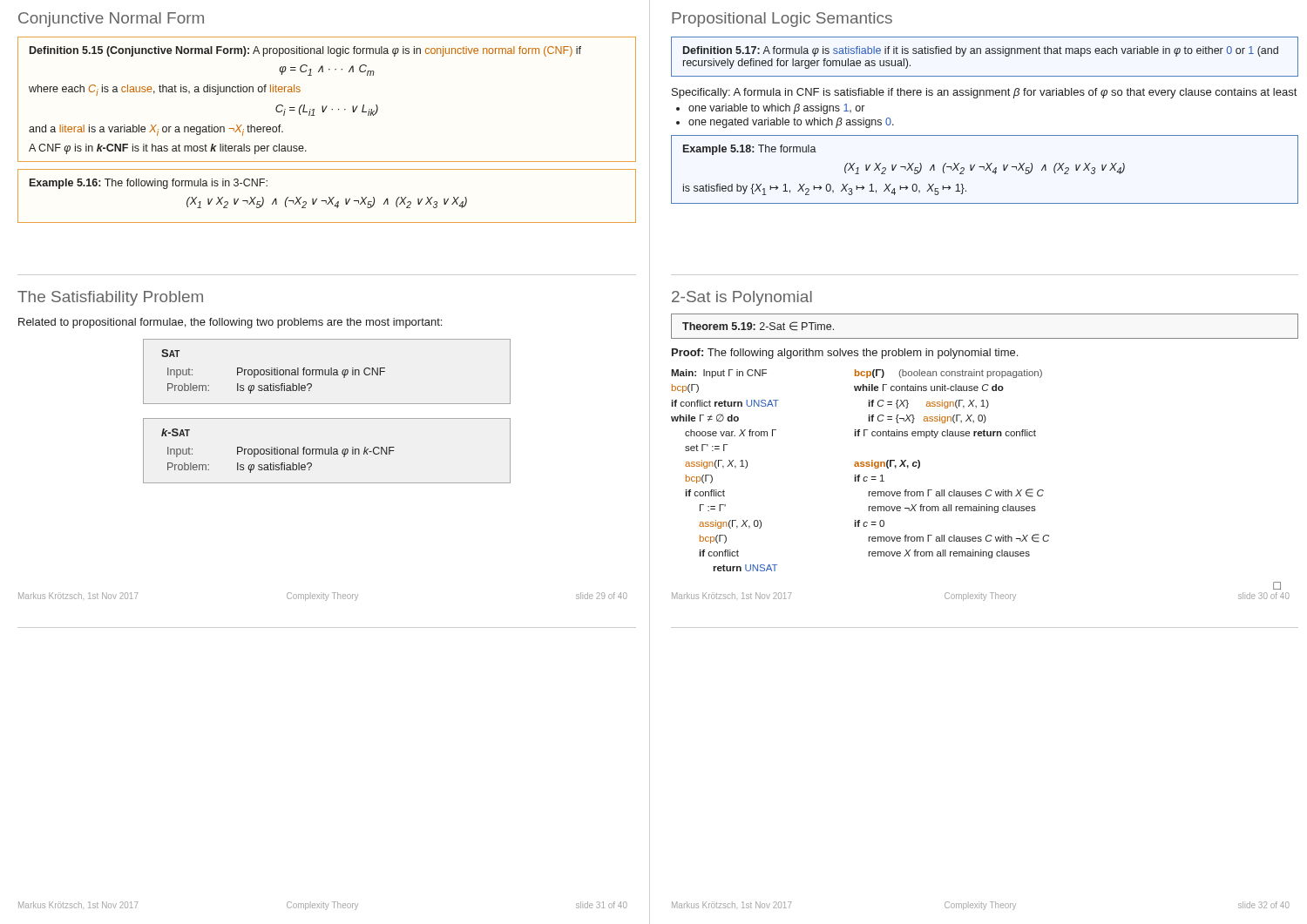Screen dimensions: 924x1307
Task: Where does it say "2-Sat is Polynomial"?
Action: click(x=742, y=297)
